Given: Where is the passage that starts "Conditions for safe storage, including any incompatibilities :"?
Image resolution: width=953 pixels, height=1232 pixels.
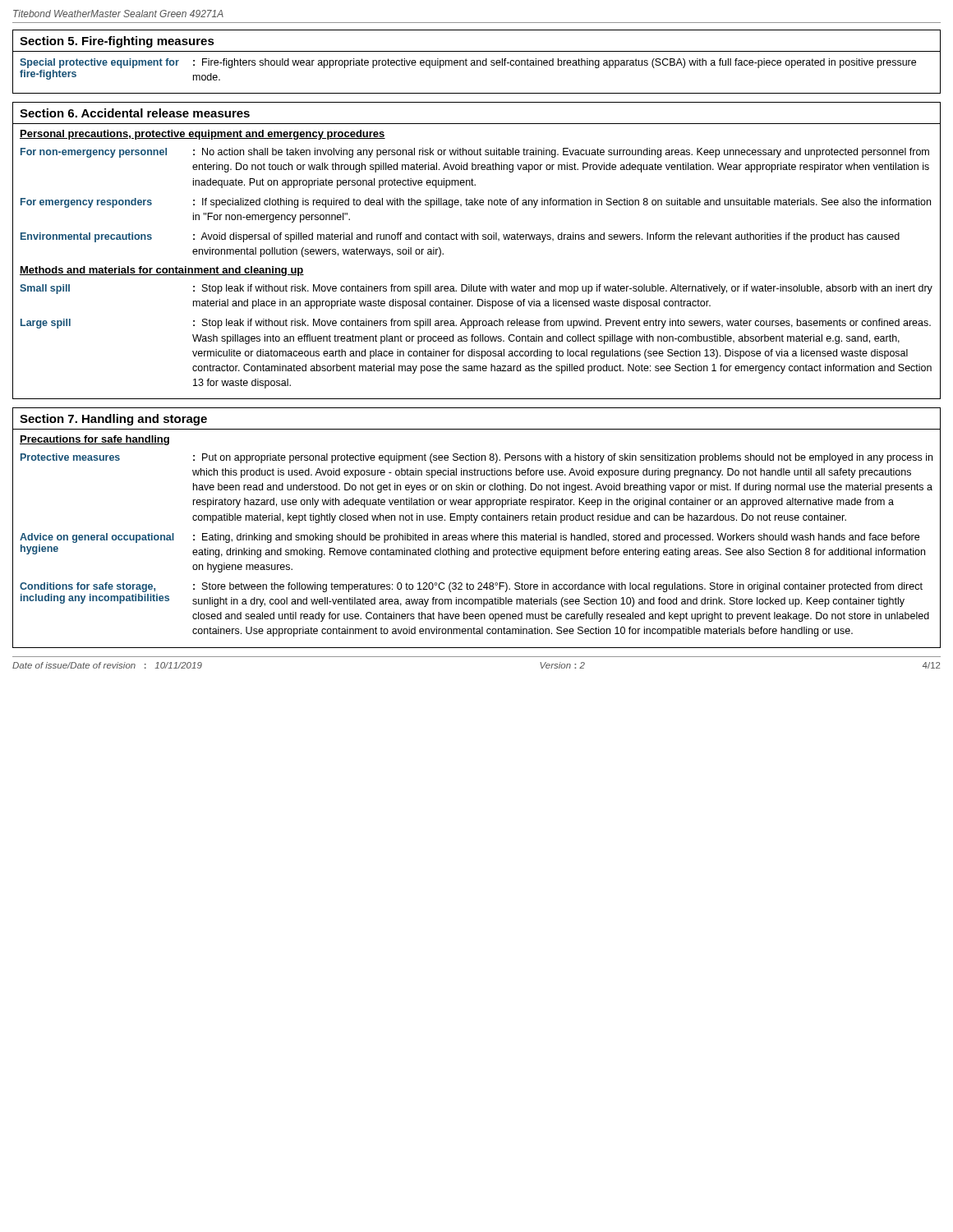Looking at the screenshot, I should click(x=476, y=609).
